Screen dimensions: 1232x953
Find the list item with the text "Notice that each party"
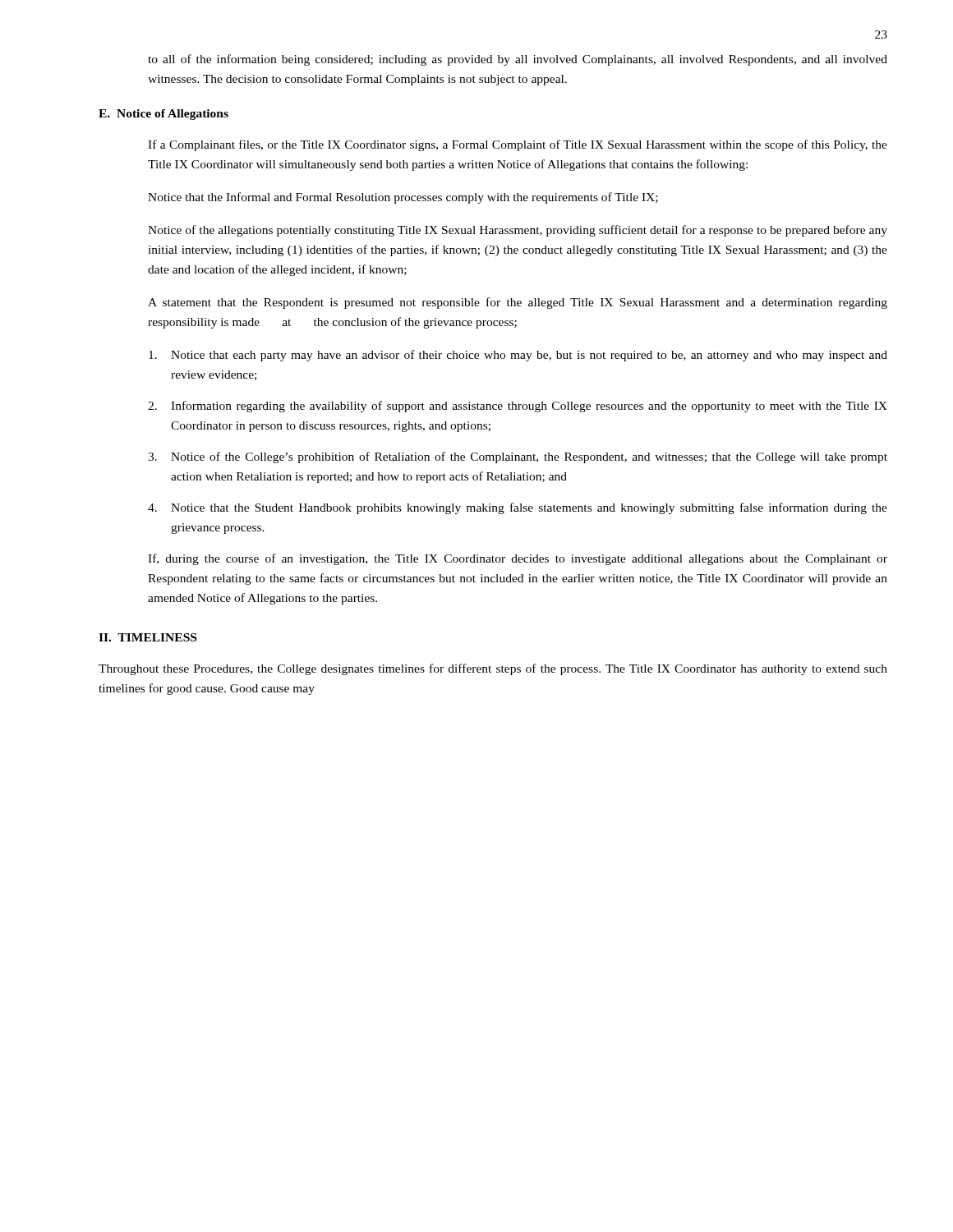518,365
